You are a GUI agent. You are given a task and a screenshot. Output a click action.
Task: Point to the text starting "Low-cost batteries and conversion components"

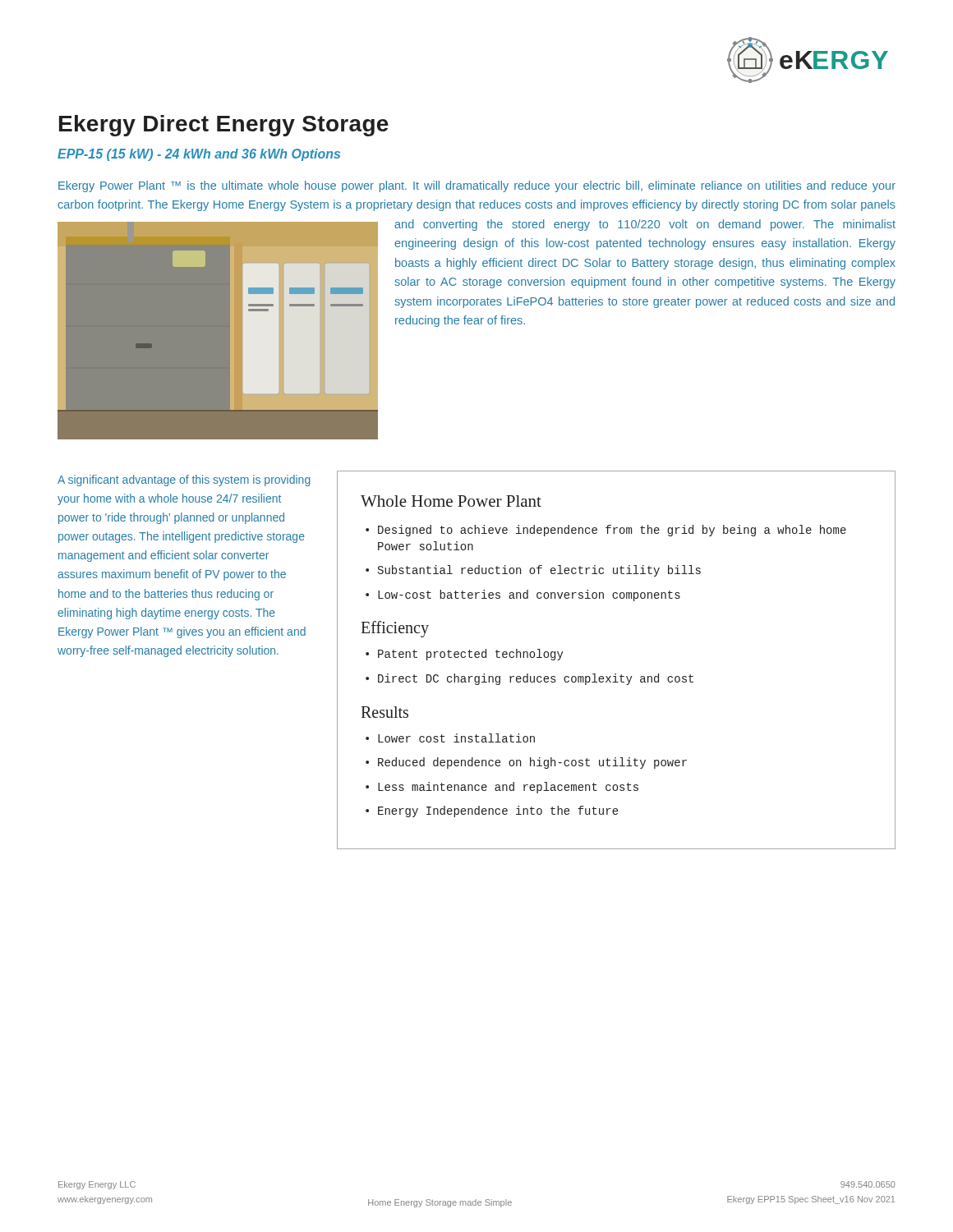click(x=529, y=595)
